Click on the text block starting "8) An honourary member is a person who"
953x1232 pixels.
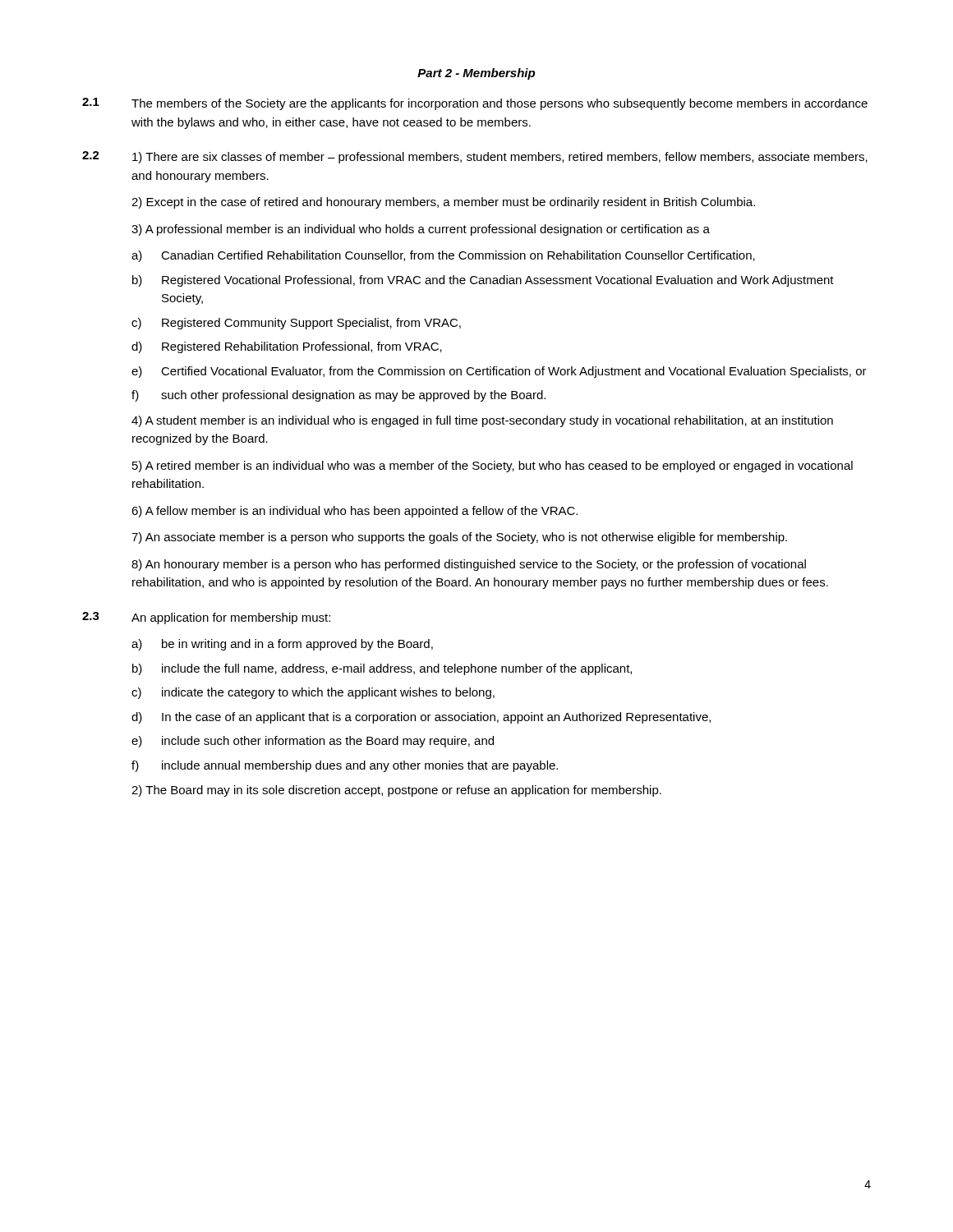[501, 573]
